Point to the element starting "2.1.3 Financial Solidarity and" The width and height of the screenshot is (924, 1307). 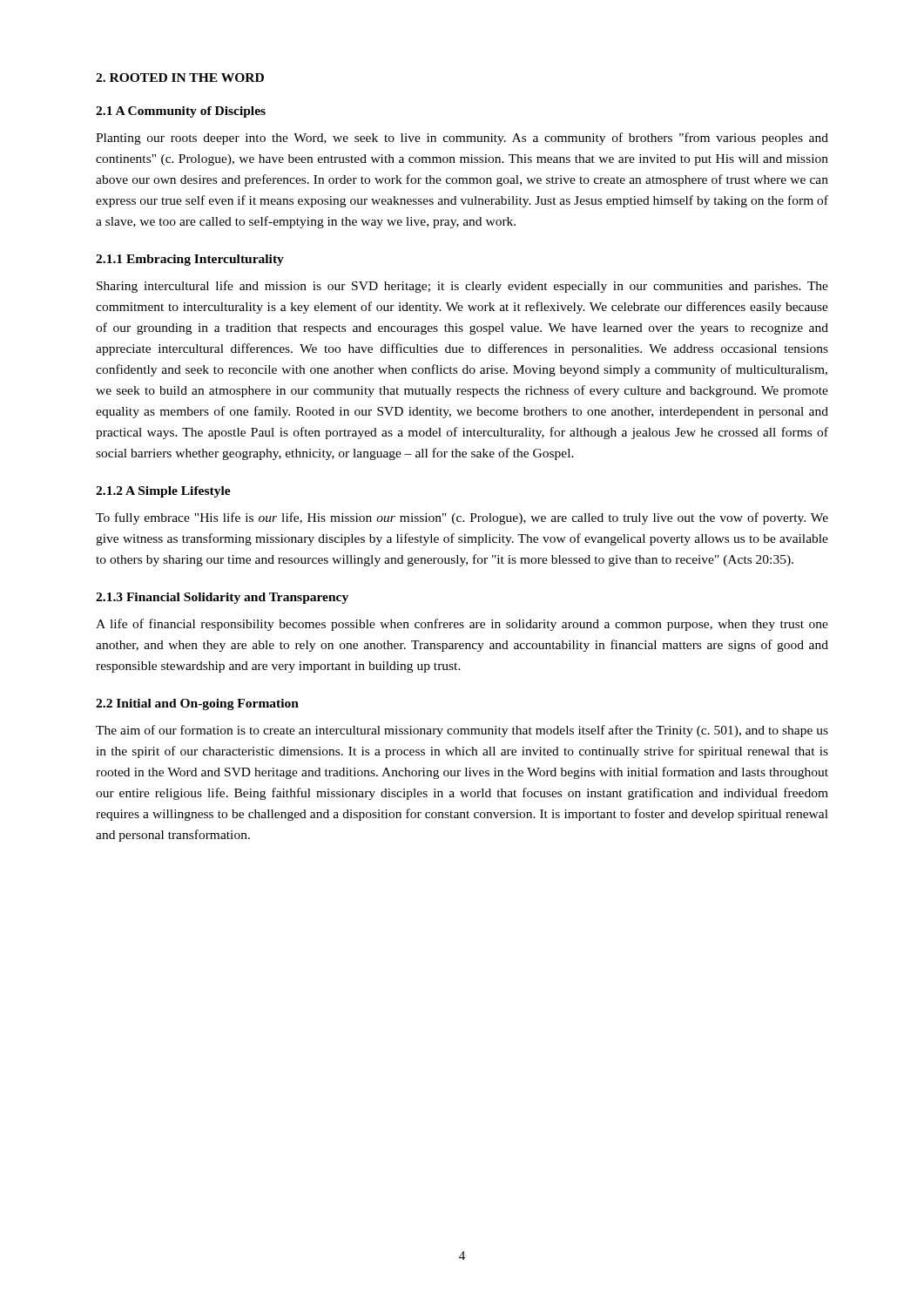(222, 597)
